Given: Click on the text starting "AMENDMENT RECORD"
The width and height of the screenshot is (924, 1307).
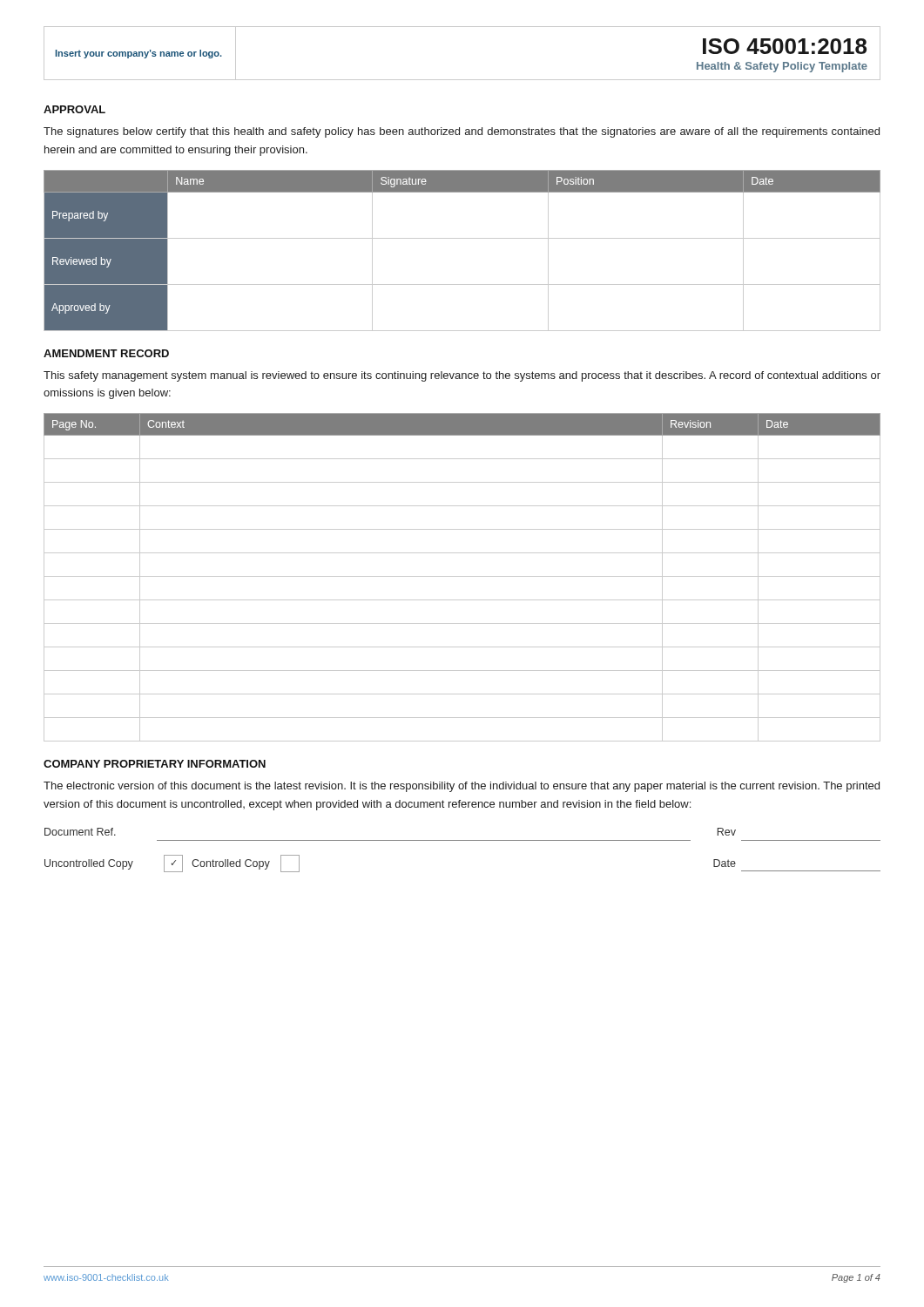Looking at the screenshot, I should click(106, 353).
